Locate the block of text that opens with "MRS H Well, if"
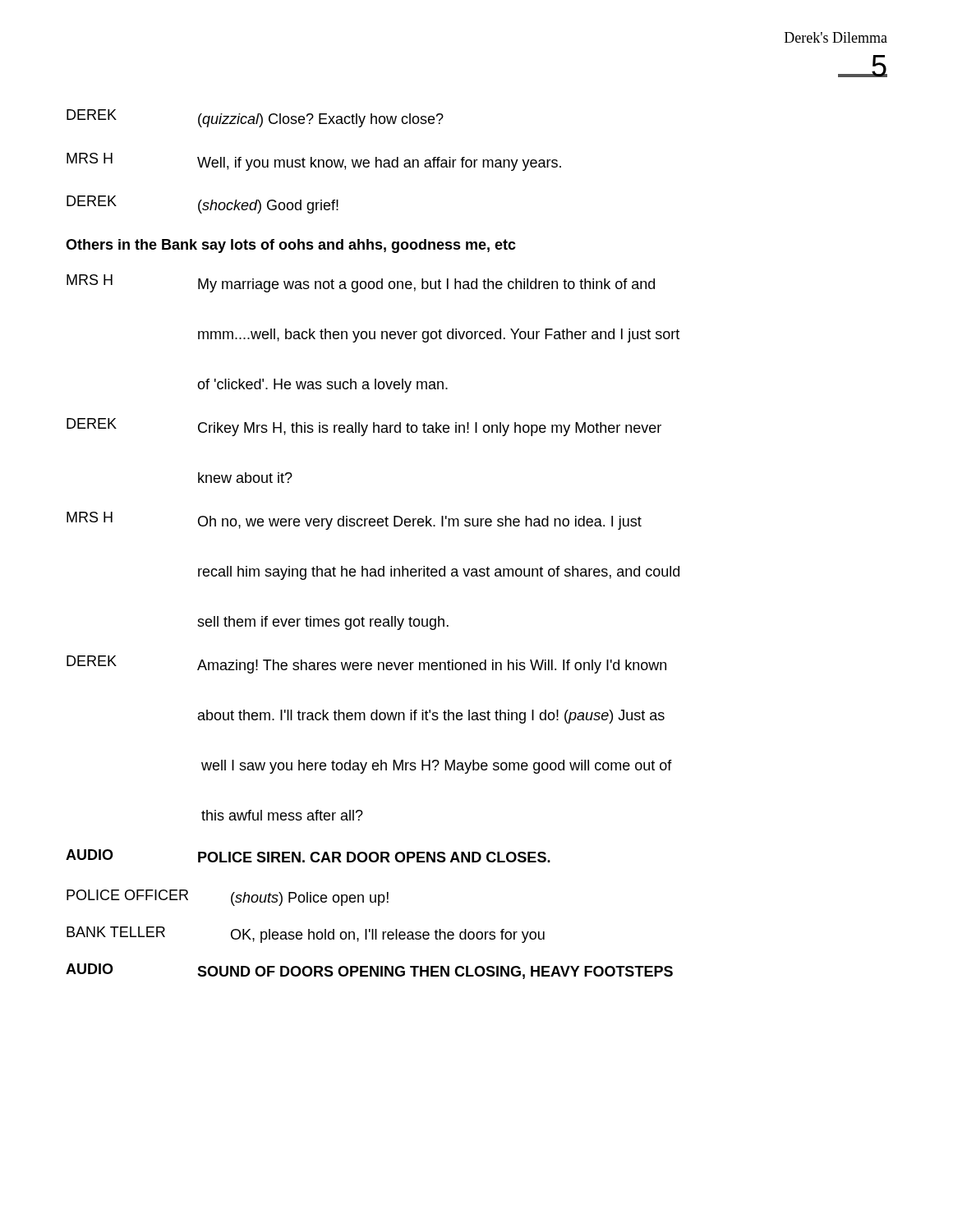The image size is (953, 1232). point(476,163)
